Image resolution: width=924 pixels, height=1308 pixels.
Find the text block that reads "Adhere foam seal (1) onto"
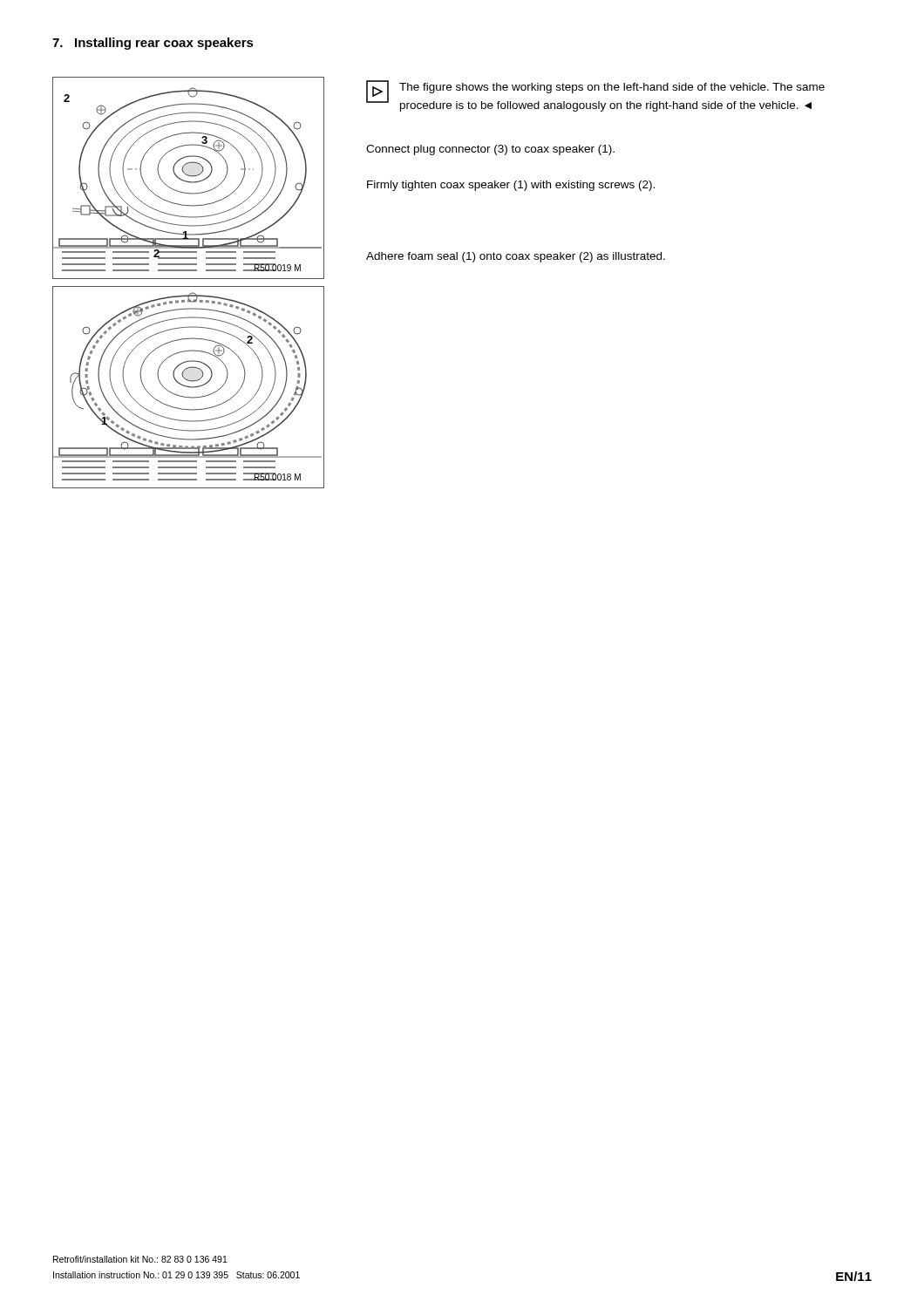(x=516, y=256)
